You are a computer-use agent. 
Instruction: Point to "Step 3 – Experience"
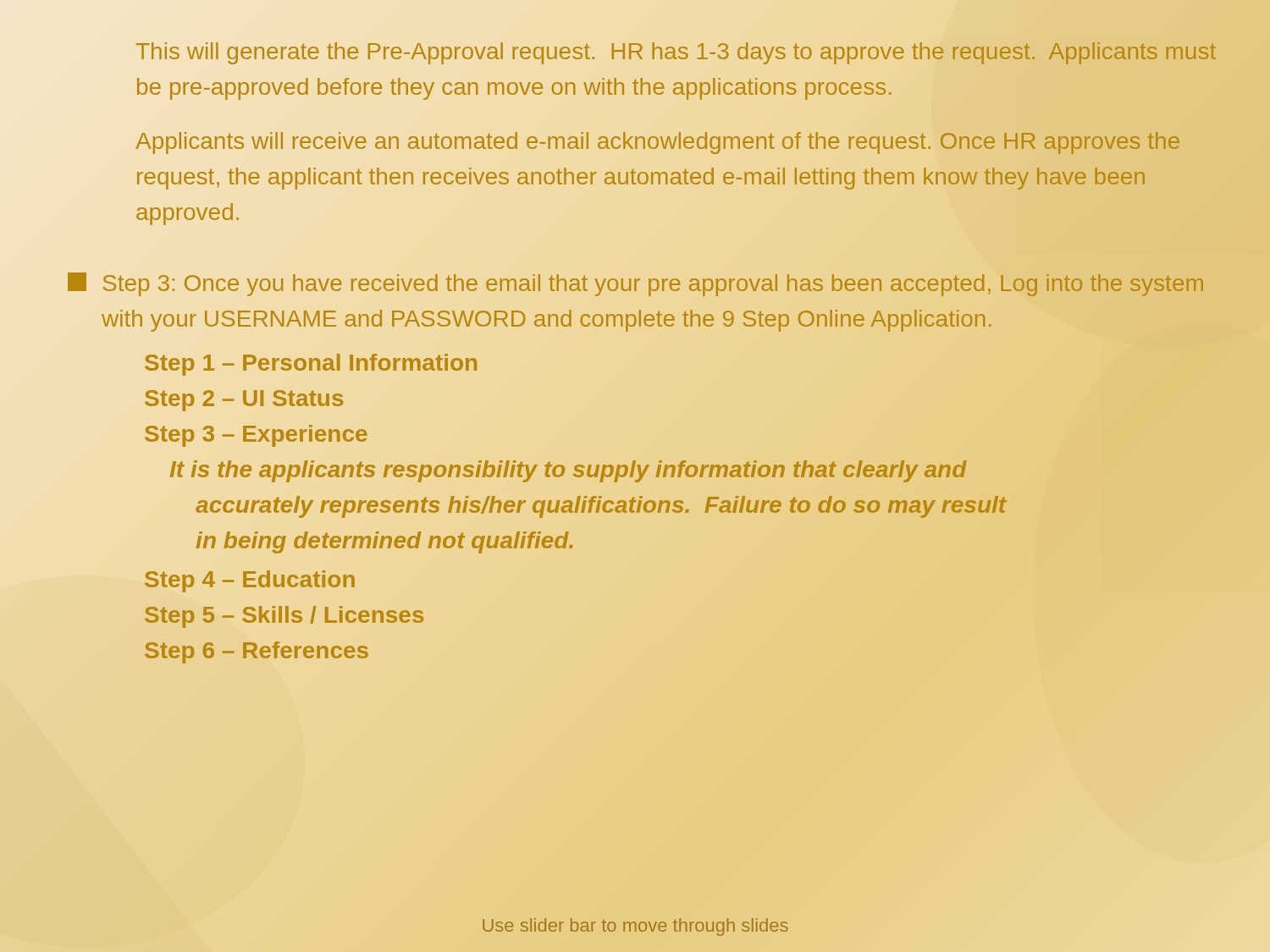[256, 434]
